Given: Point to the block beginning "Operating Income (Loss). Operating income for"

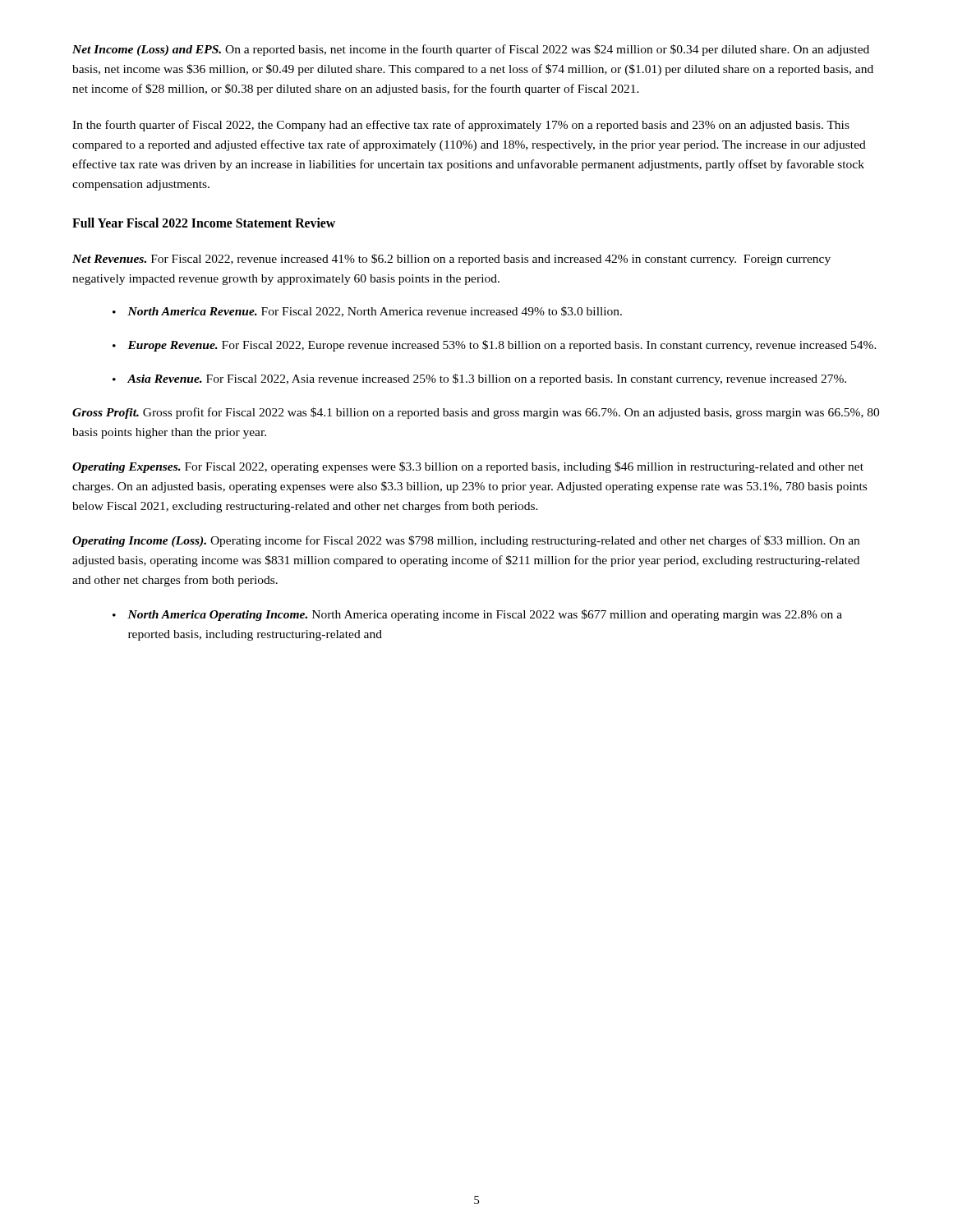Looking at the screenshot, I should [466, 560].
